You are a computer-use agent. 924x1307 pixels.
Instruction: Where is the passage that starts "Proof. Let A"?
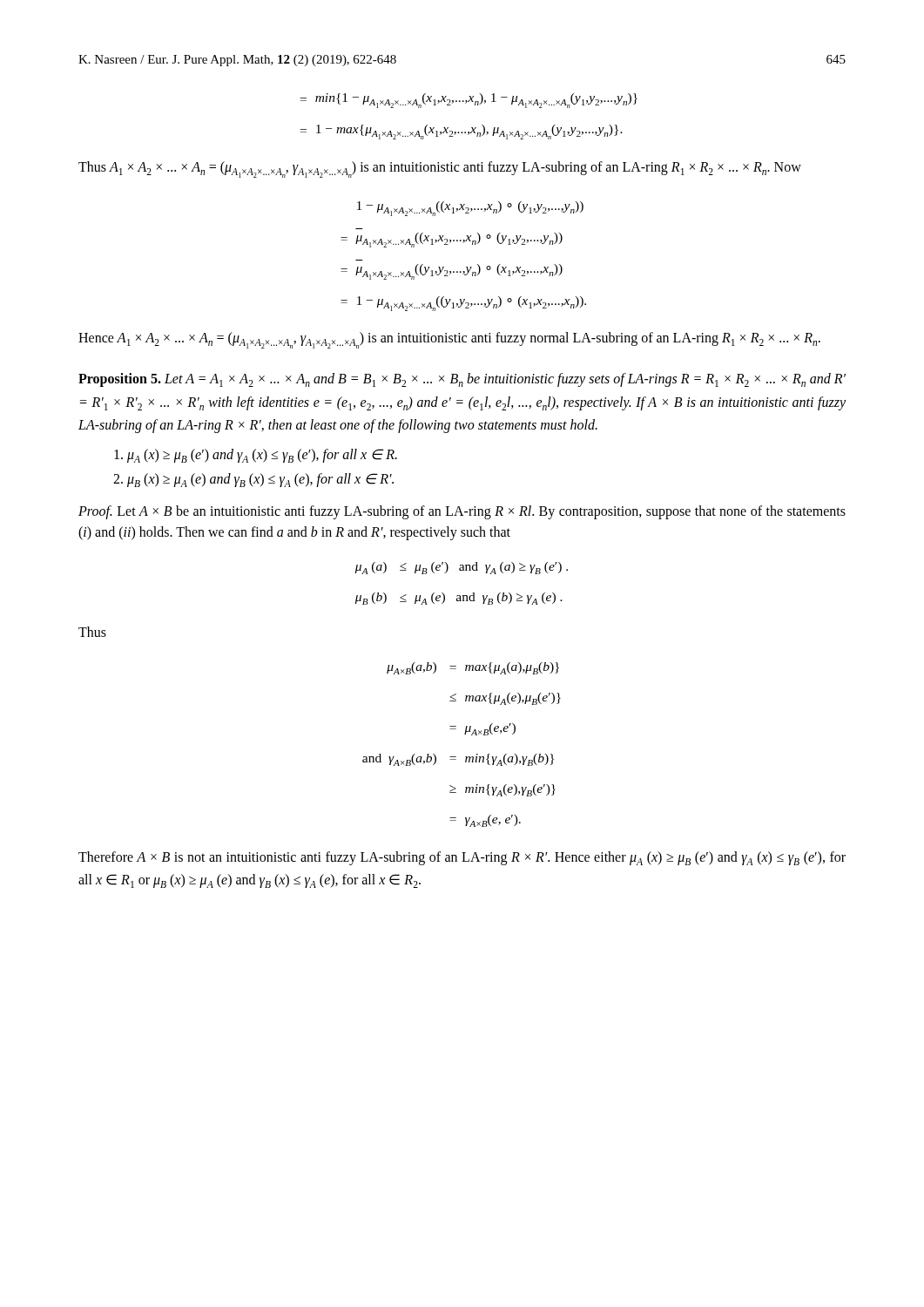(462, 522)
